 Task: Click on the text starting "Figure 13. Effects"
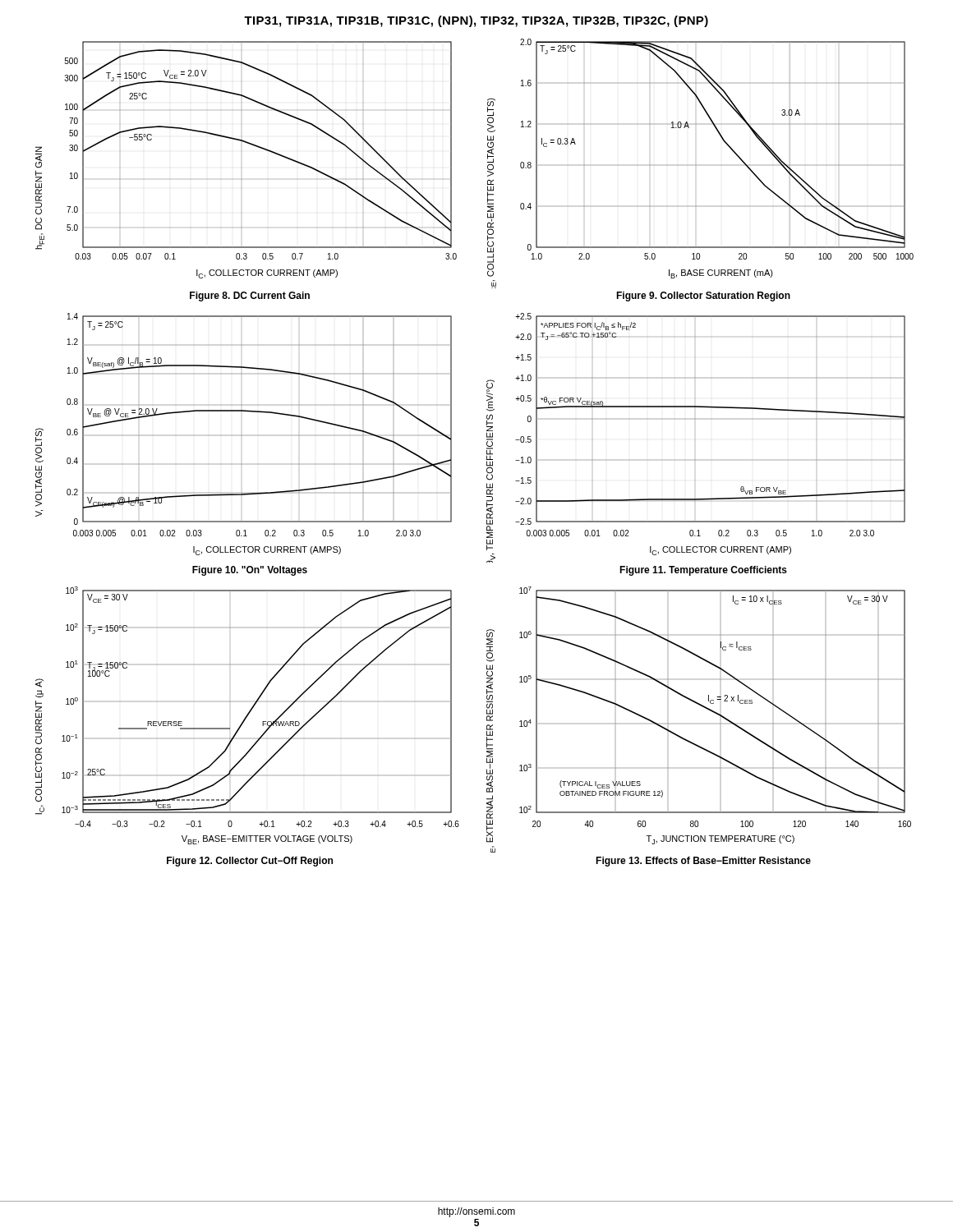[703, 861]
